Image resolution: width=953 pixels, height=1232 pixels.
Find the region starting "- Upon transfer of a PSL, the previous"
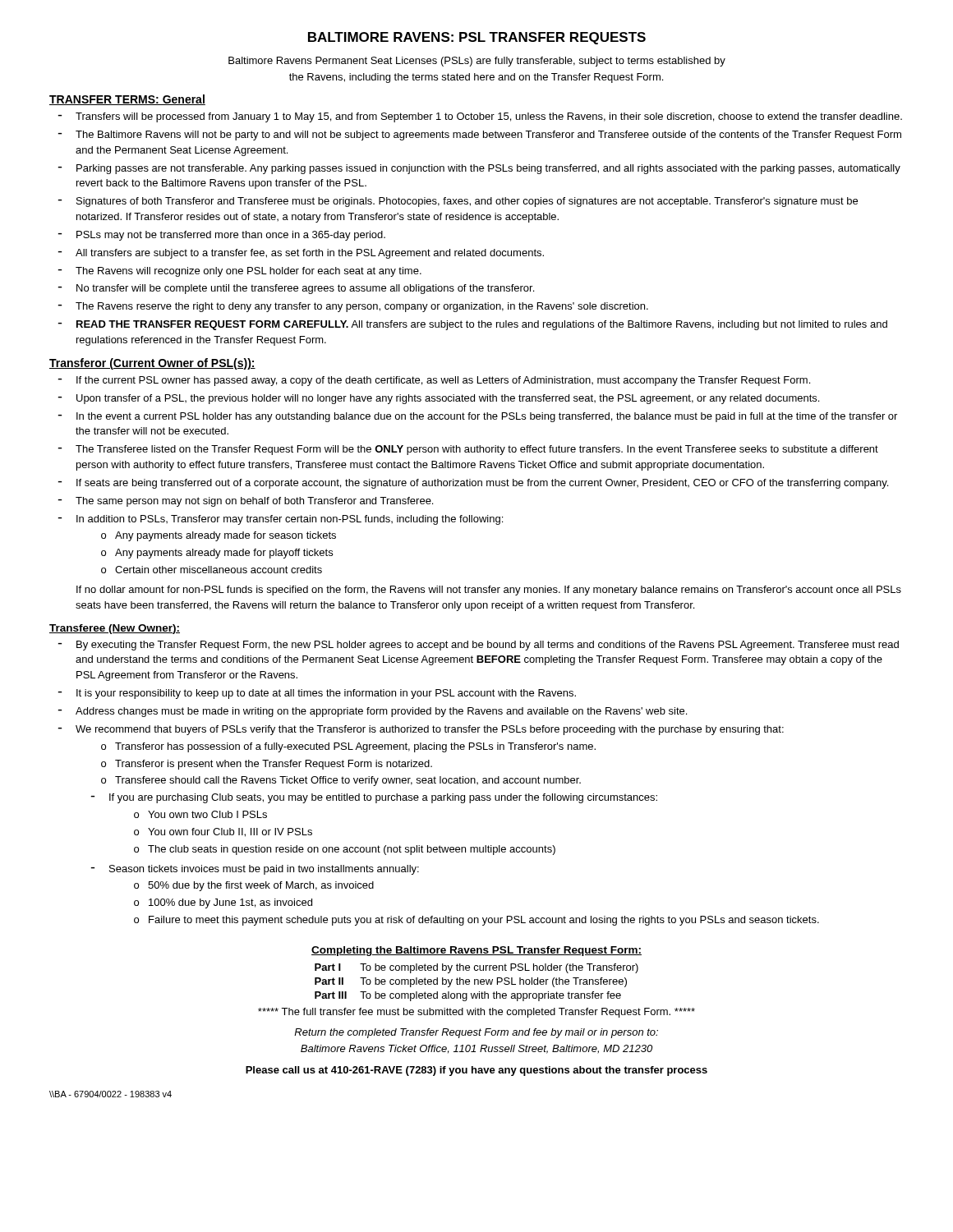tap(476, 398)
